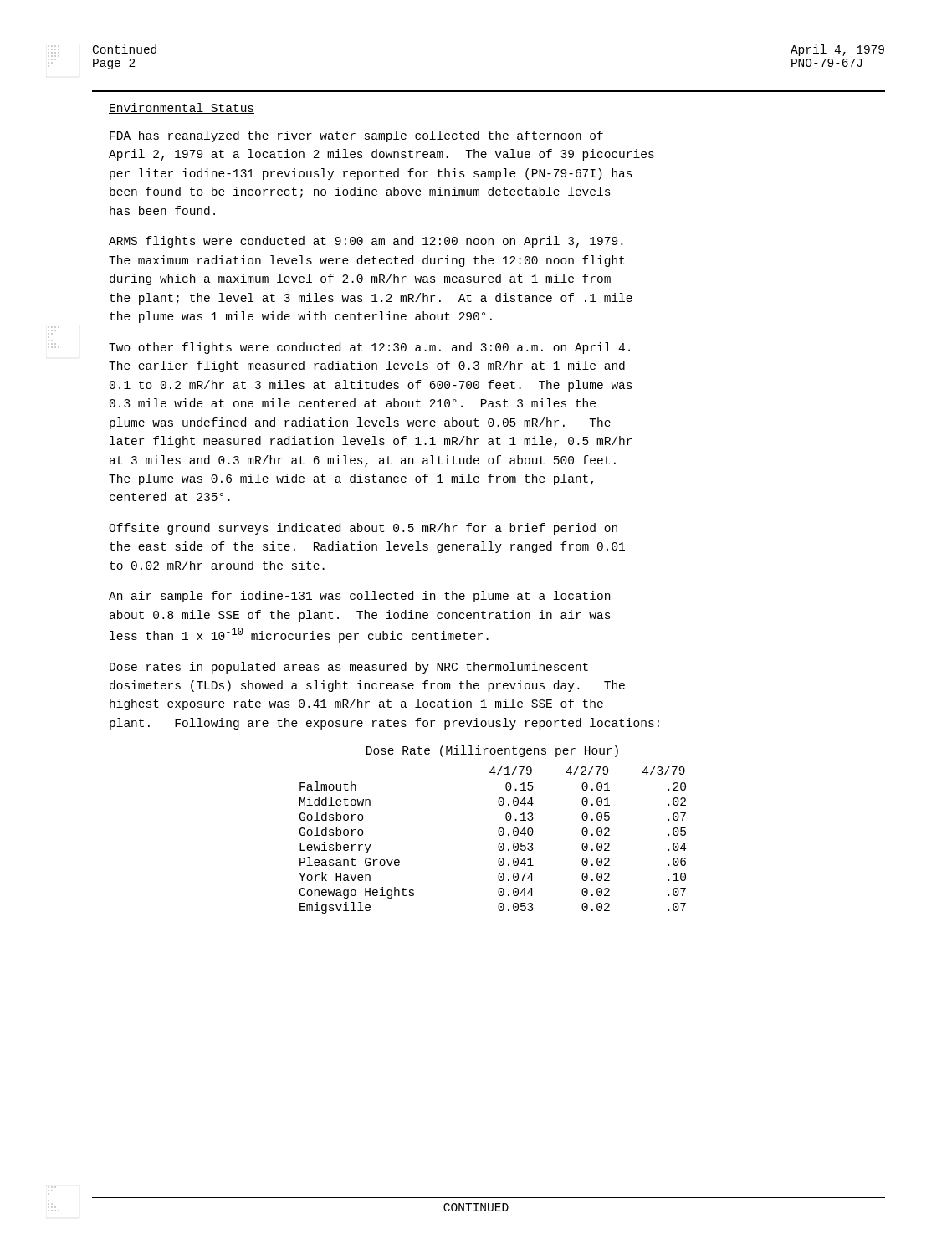Select the caption that reads "Dose Rate (Milliroentgens per Hour)"

493,752
